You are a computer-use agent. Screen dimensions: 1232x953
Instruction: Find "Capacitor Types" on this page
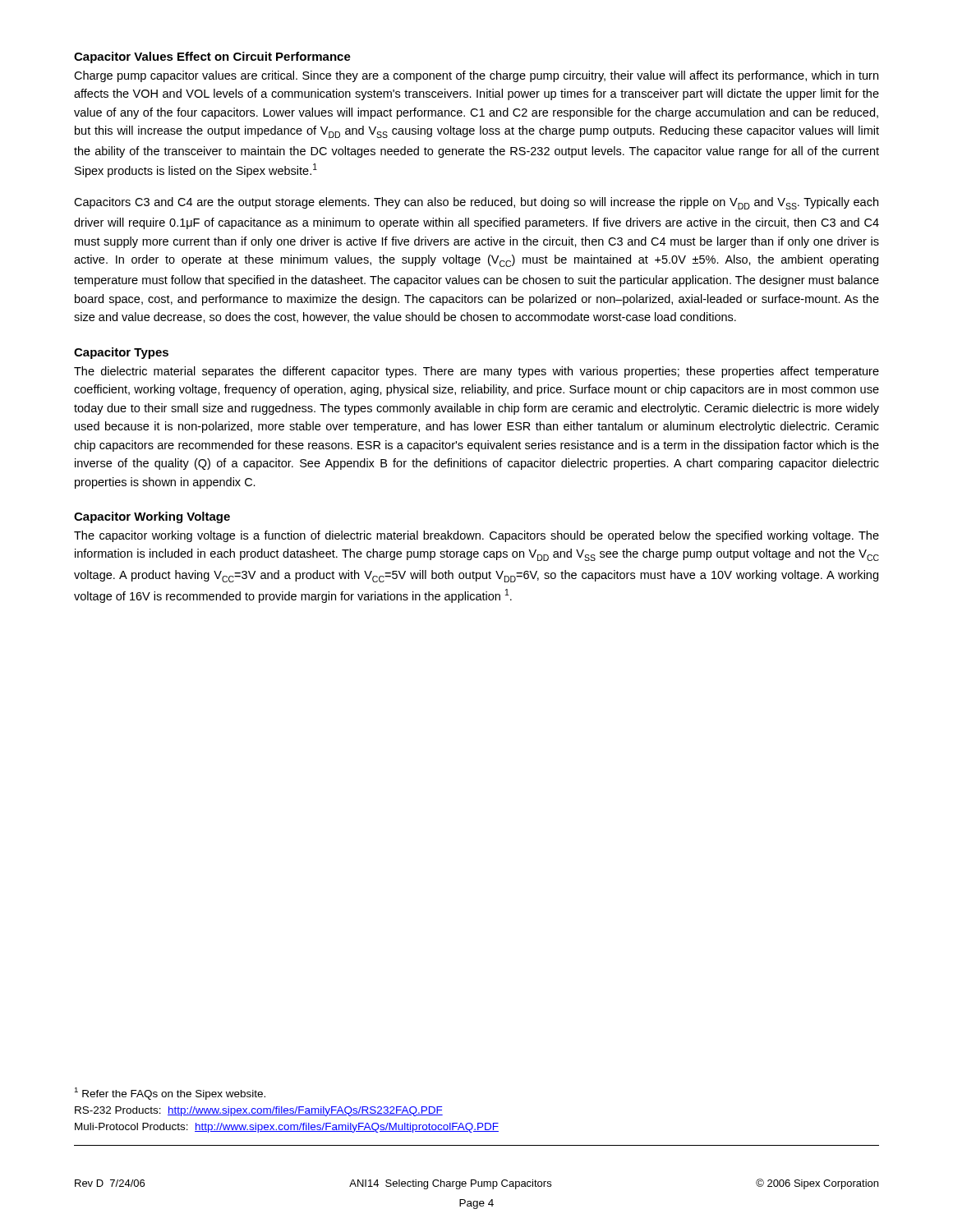tap(121, 353)
